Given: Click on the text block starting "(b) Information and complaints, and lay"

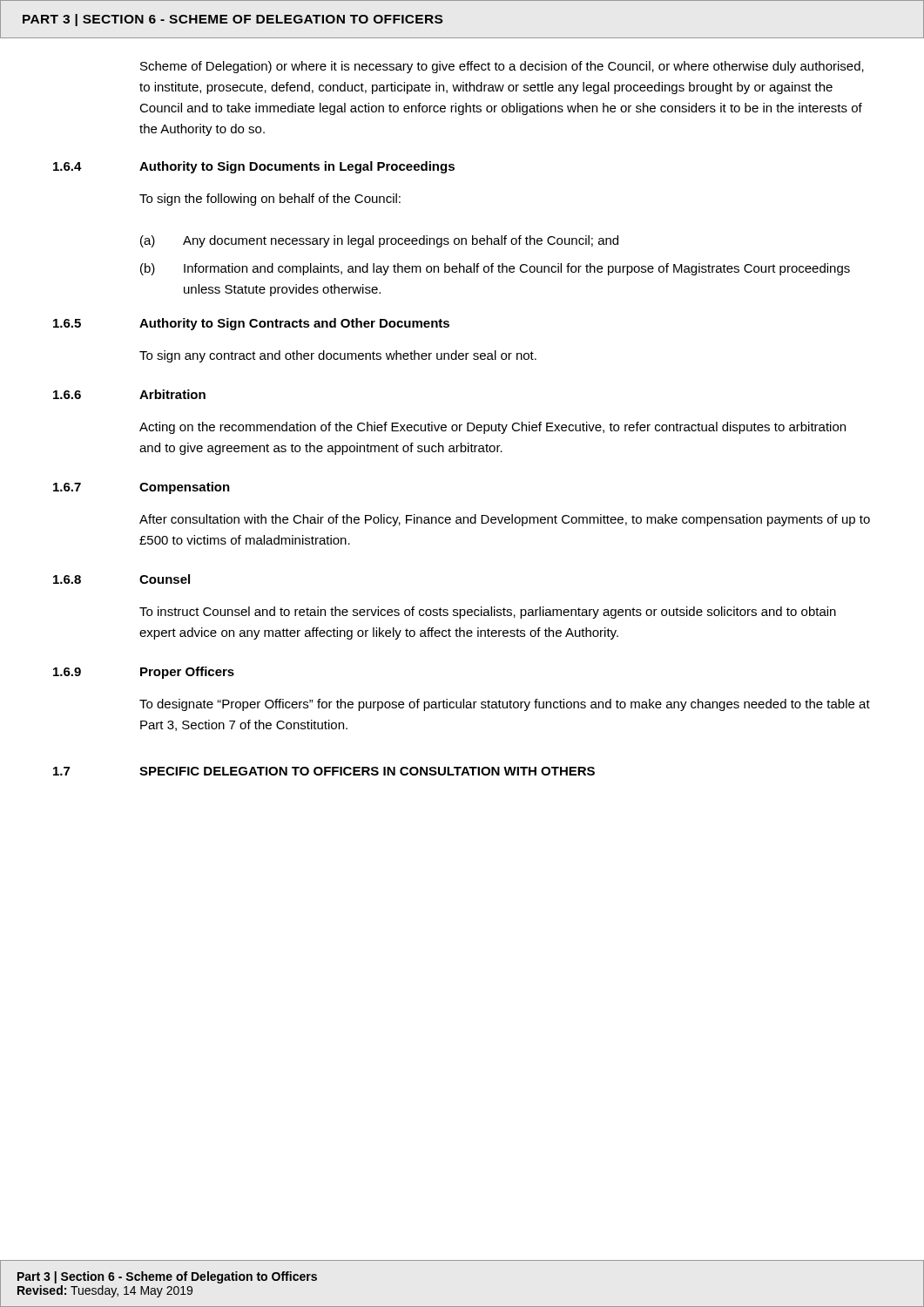Looking at the screenshot, I should coord(506,279).
